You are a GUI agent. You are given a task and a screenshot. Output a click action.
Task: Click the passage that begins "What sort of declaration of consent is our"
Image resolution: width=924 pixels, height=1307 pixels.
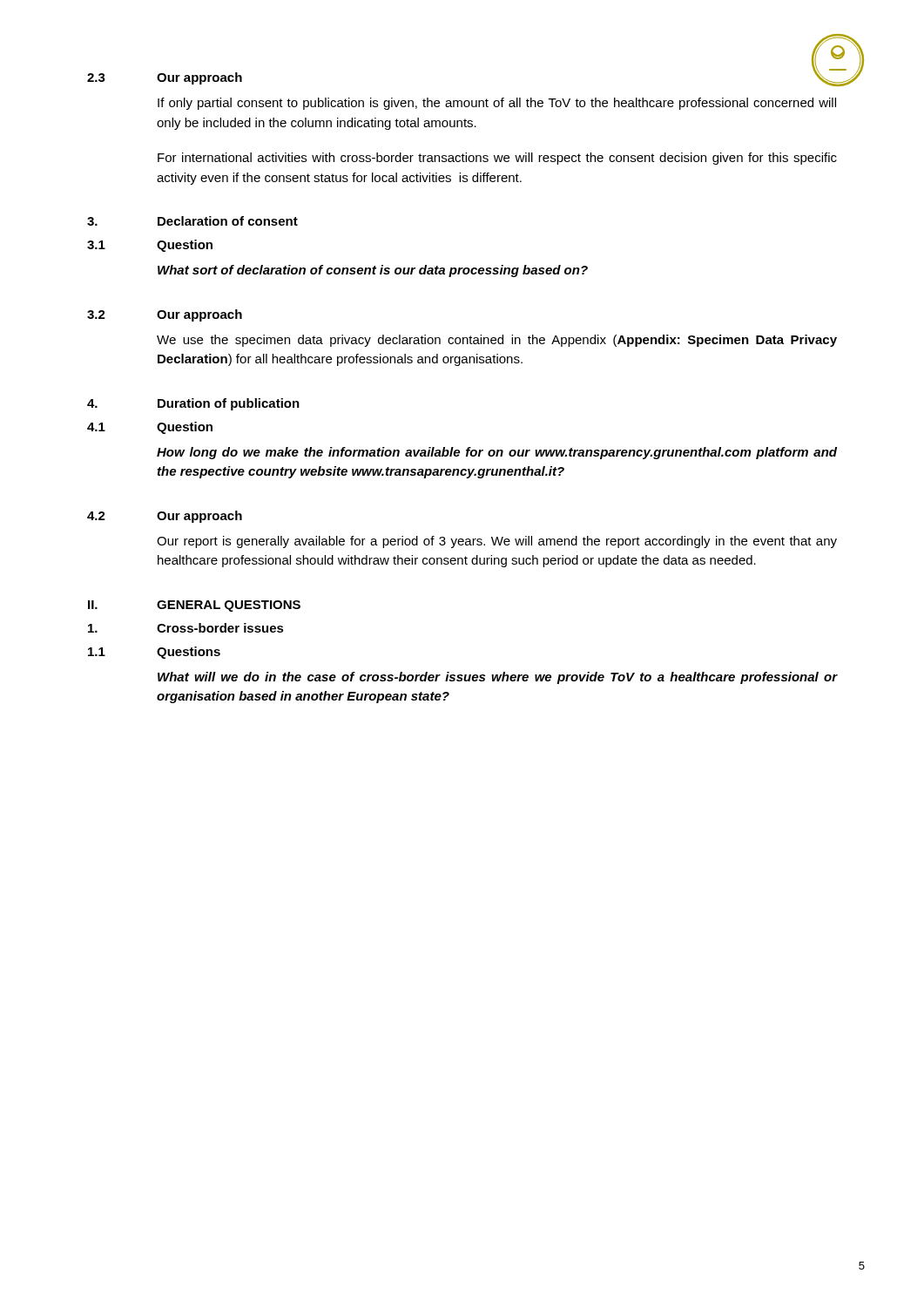(x=372, y=270)
